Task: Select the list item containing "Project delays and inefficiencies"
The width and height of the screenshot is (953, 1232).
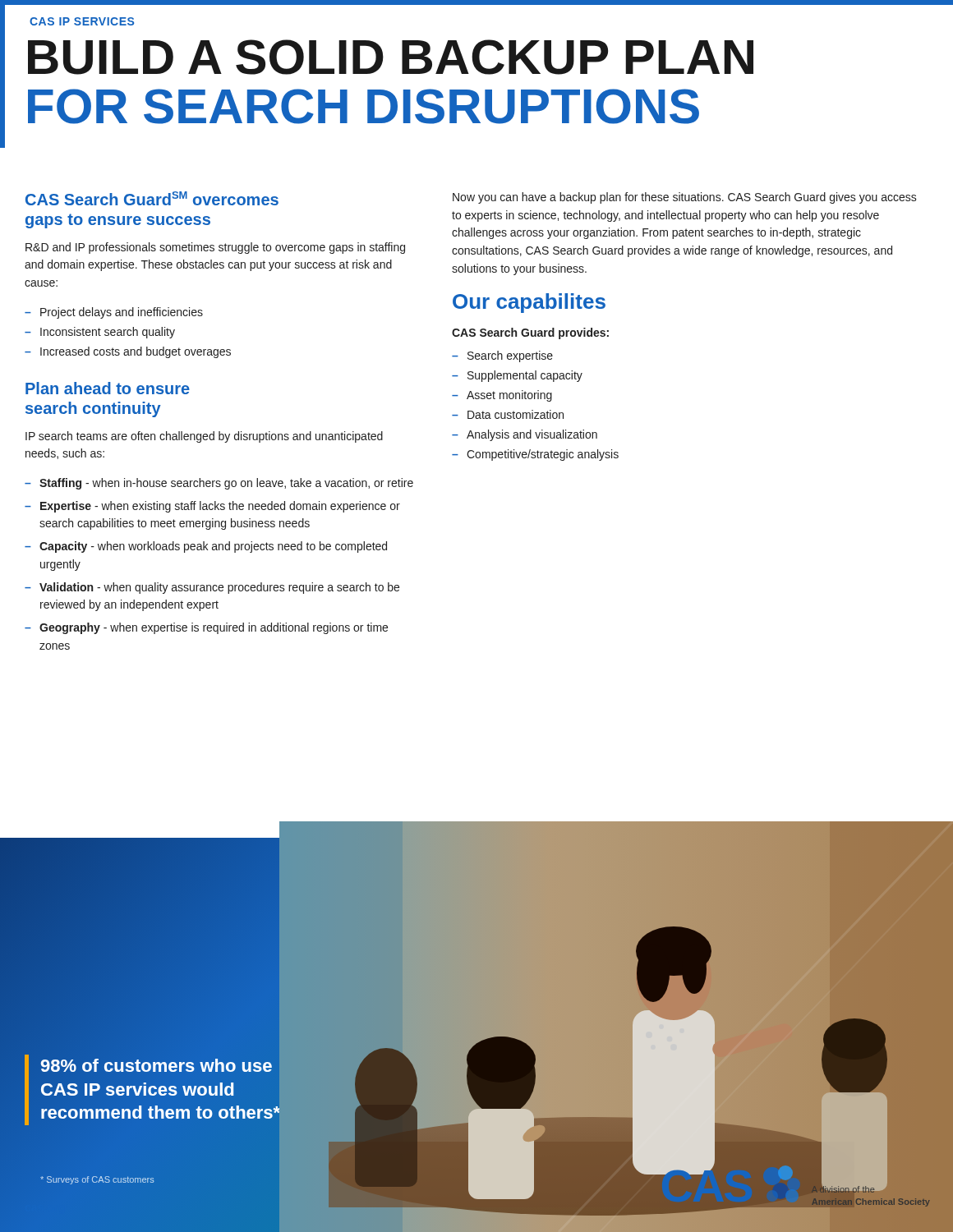Action: [121, 312]
